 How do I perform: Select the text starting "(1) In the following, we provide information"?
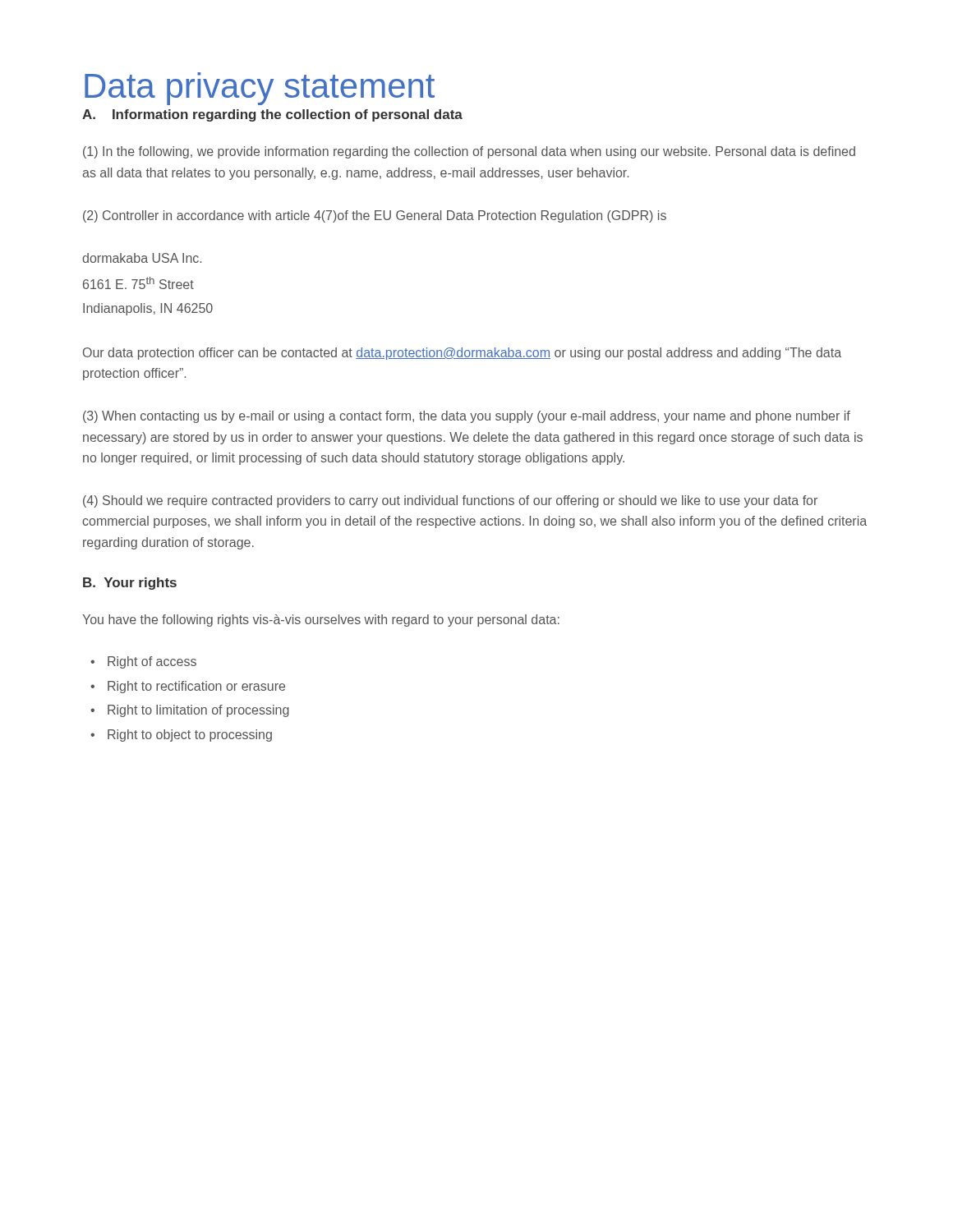pos(476,163)
